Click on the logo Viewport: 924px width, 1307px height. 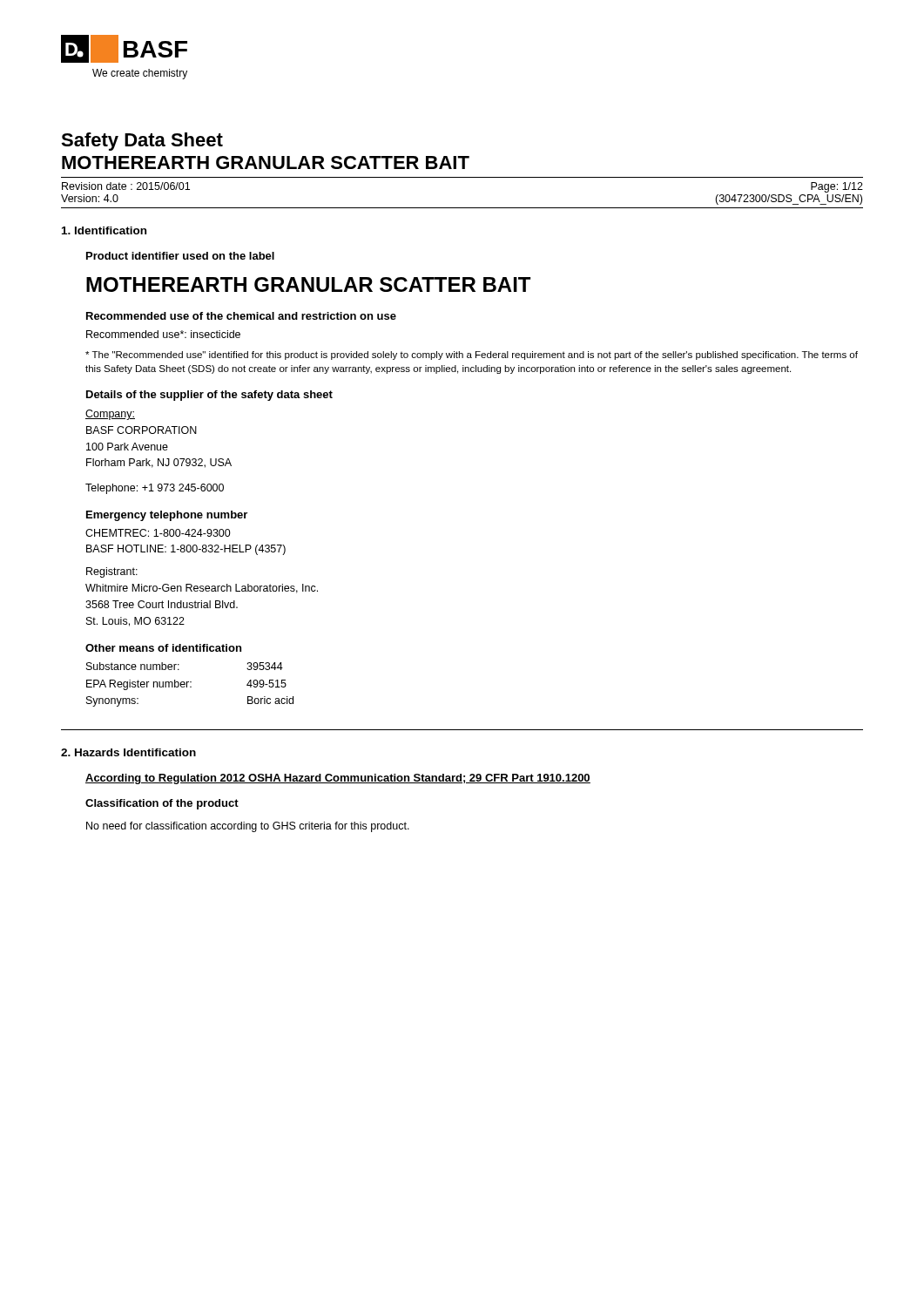pyautogui.click(x=462, y=60)
